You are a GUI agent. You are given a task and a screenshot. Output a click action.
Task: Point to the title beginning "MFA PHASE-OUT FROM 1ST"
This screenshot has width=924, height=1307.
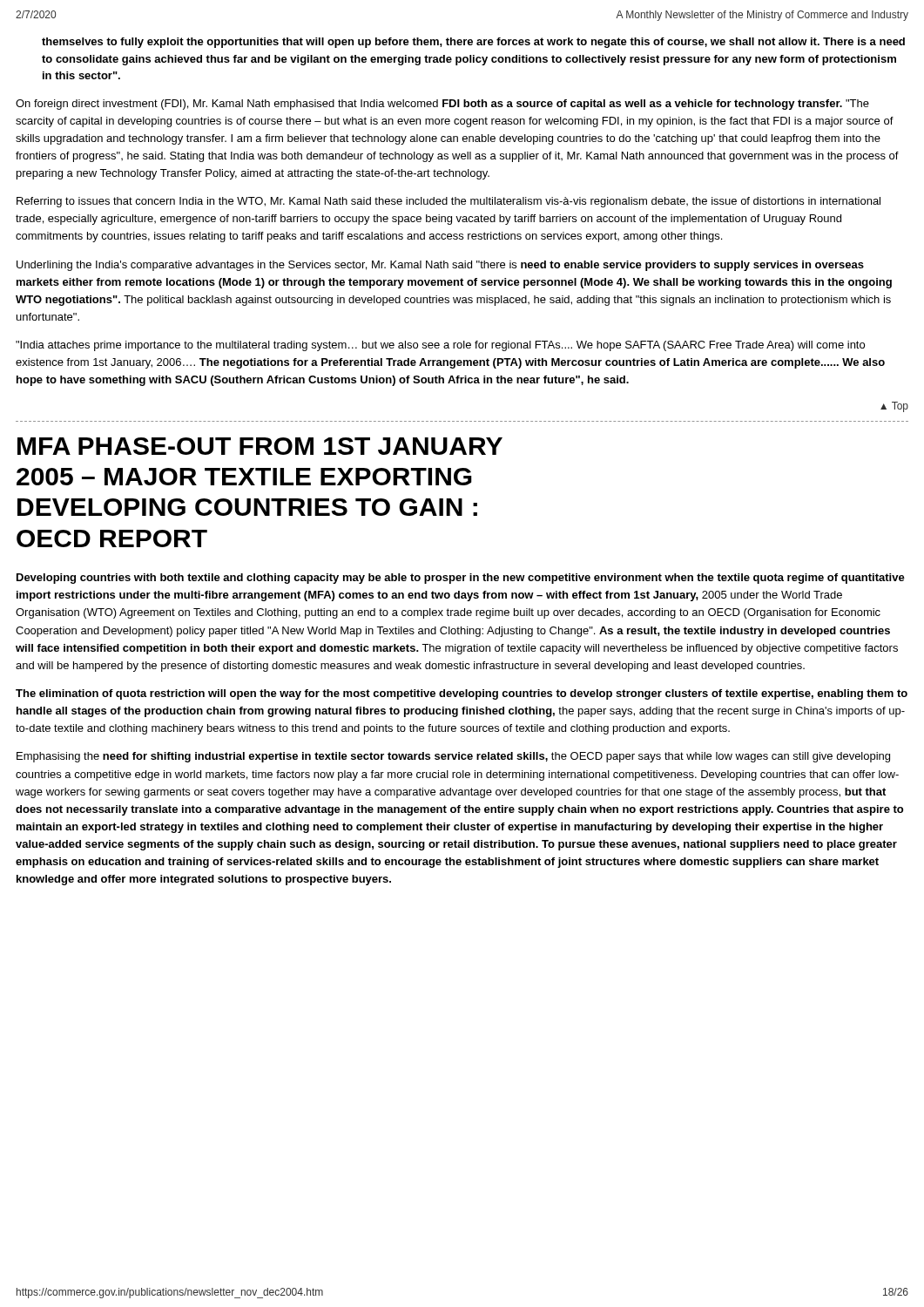point(259,492)
